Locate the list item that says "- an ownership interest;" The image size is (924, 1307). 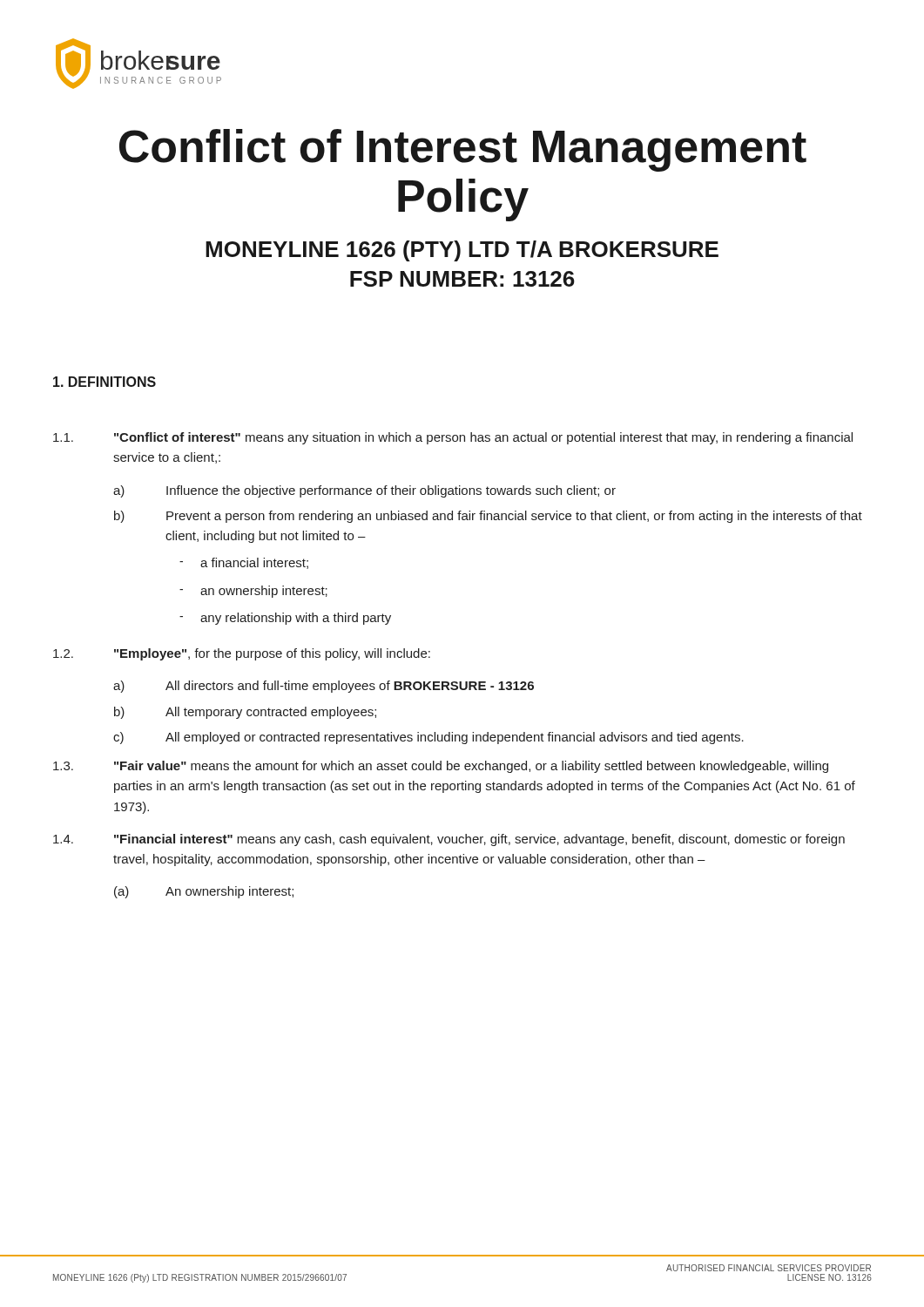pyautogui.click(x=253, y=592)
